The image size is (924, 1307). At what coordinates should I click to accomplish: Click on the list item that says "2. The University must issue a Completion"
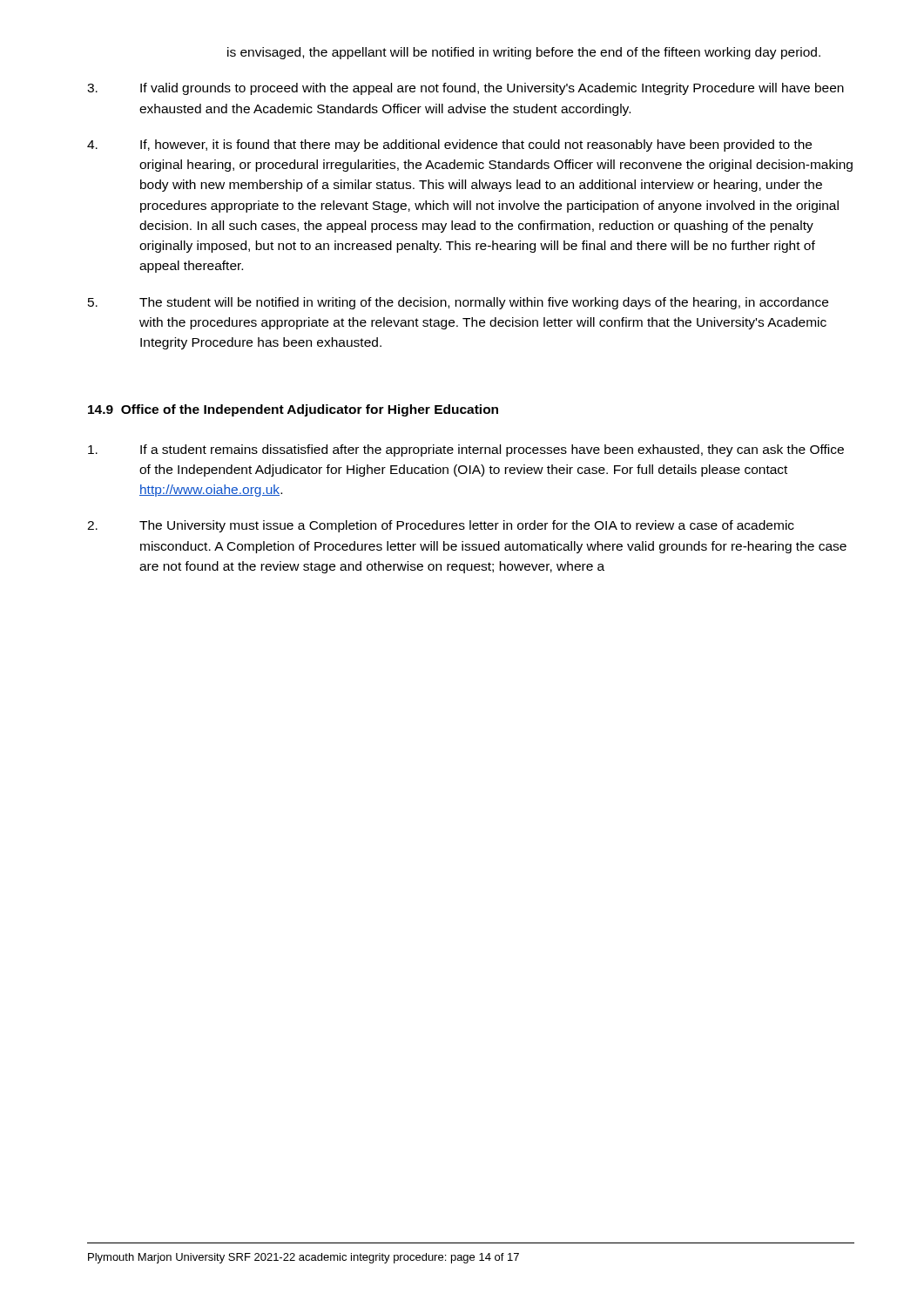[471, 546]
